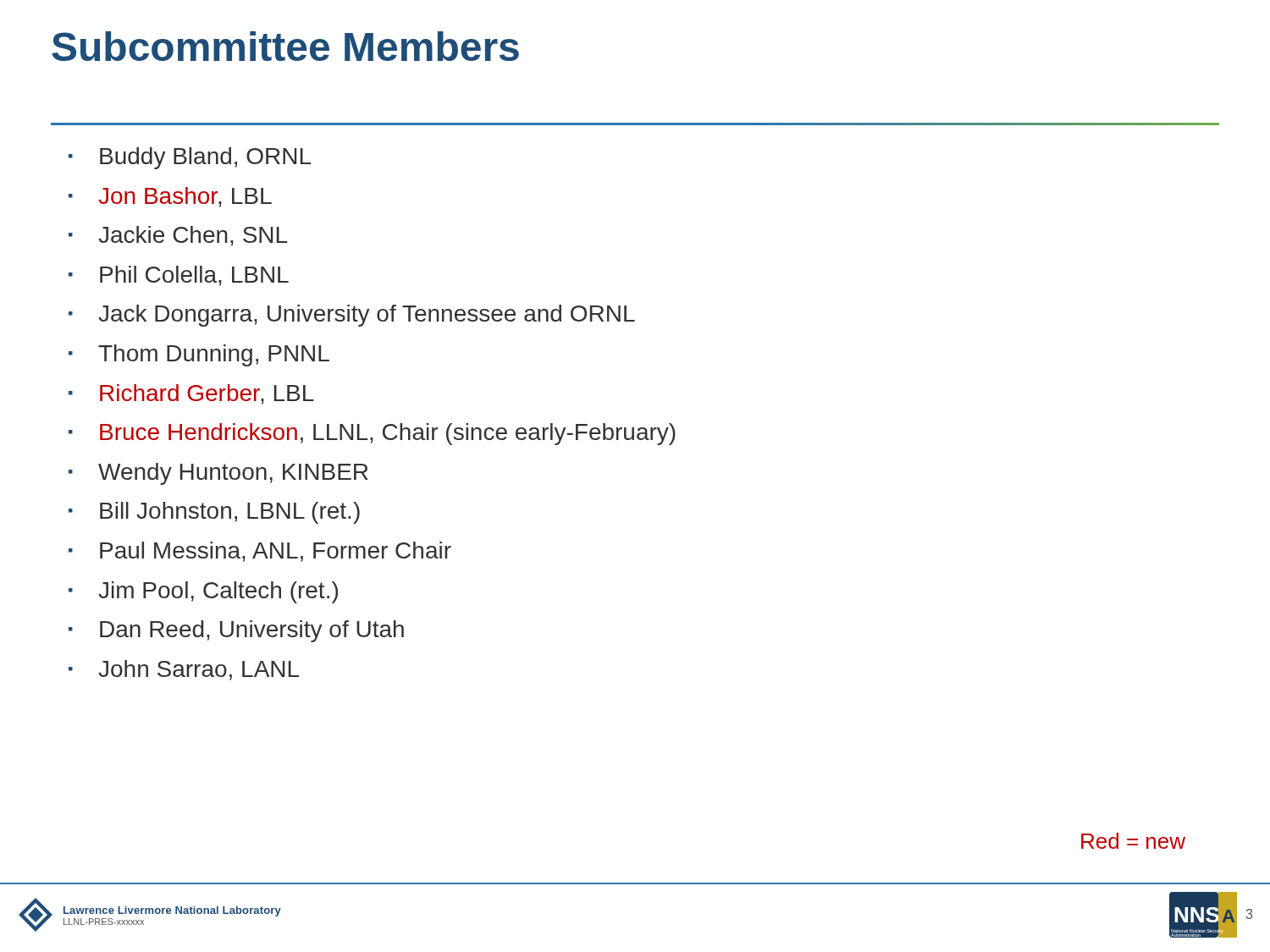Find "▪ Bruce Hendrickson, LLNL, Chair (since early-February)" on this page
1270x952 pixels.
click(372, 433)
